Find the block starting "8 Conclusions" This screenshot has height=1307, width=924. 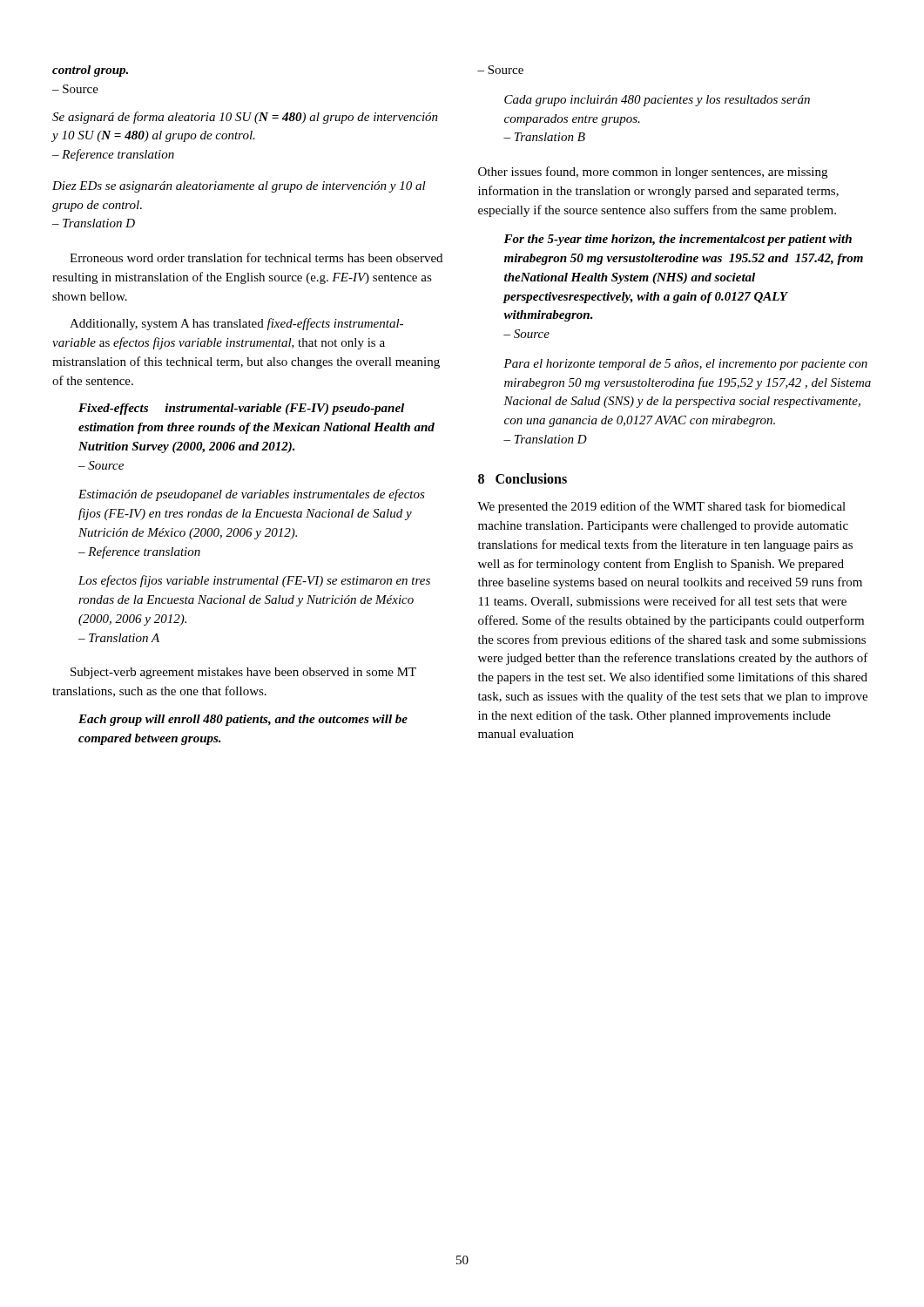point(523,478)
